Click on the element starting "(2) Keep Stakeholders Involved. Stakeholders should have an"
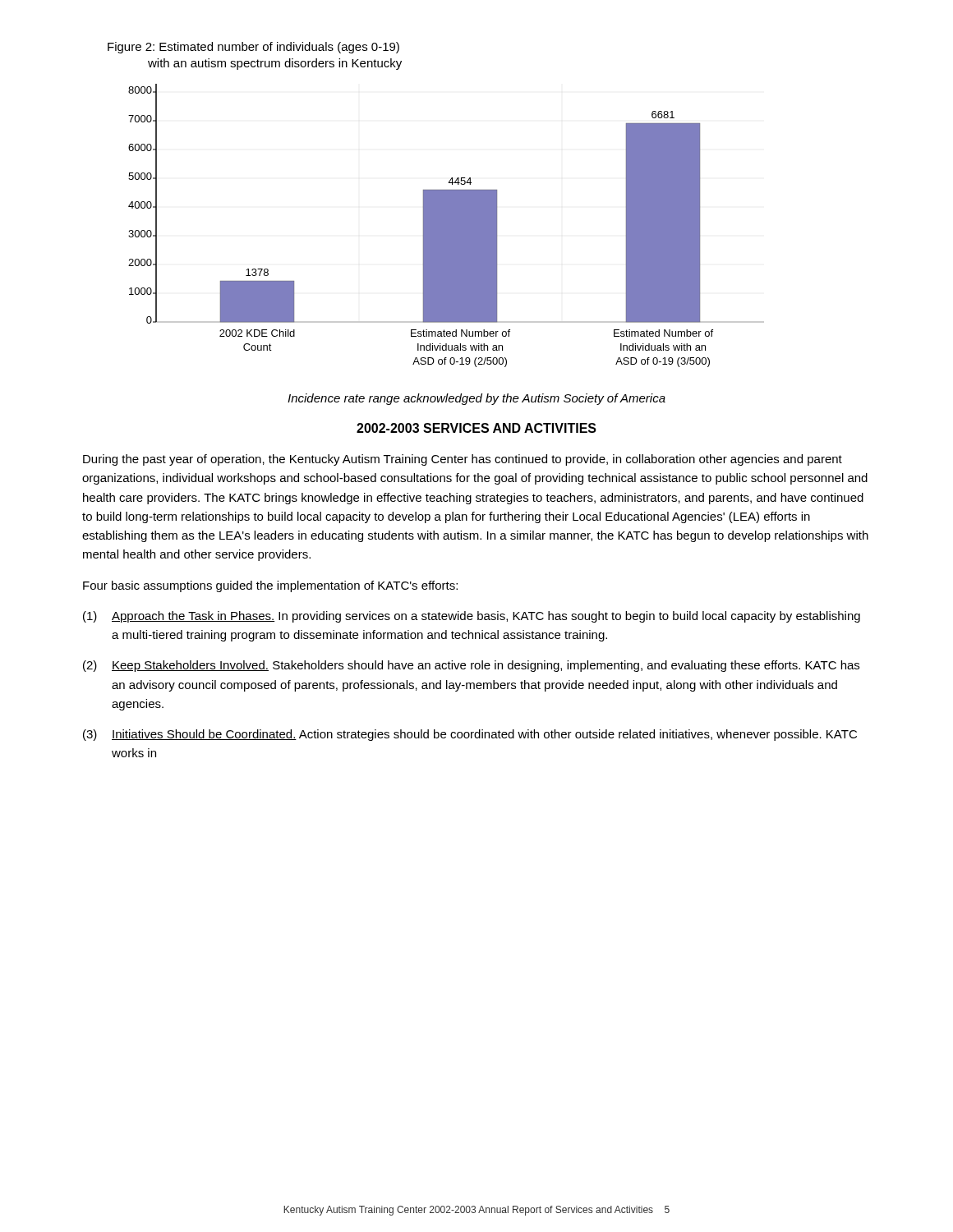 [476, 684]
